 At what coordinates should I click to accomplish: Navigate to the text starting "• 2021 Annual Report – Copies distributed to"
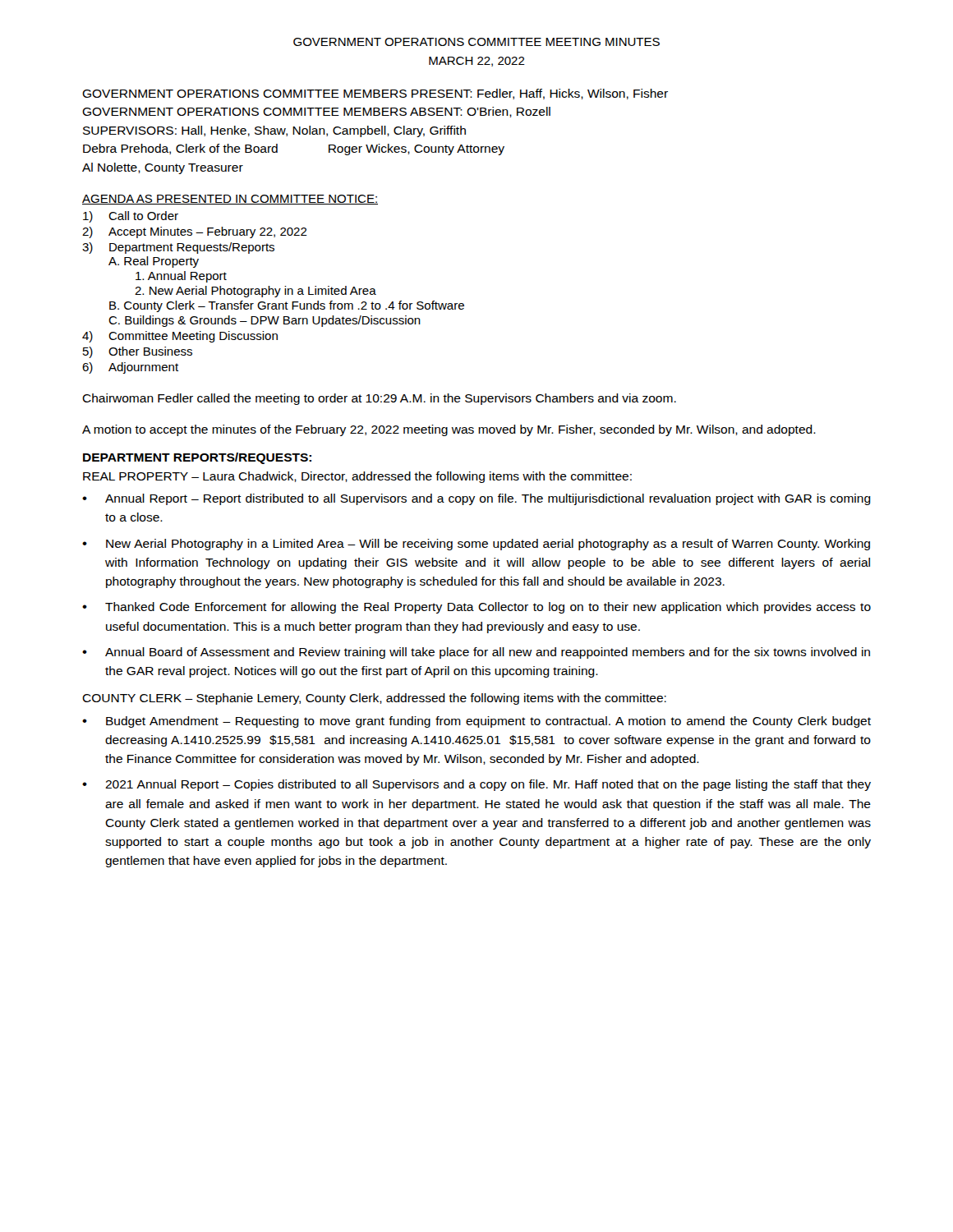476,823
